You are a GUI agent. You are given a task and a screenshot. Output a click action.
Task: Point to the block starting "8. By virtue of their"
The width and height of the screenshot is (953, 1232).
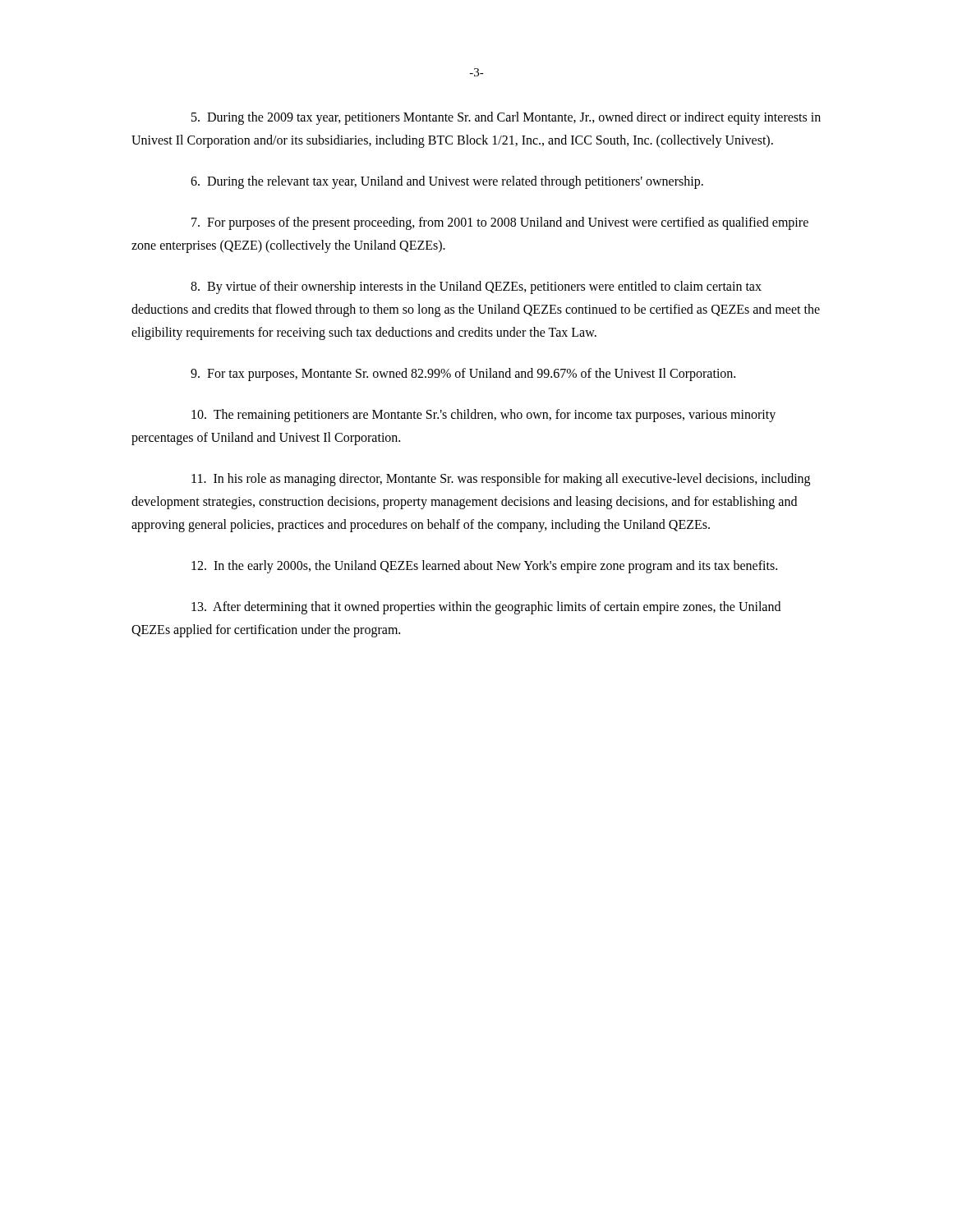coord(476,309)
